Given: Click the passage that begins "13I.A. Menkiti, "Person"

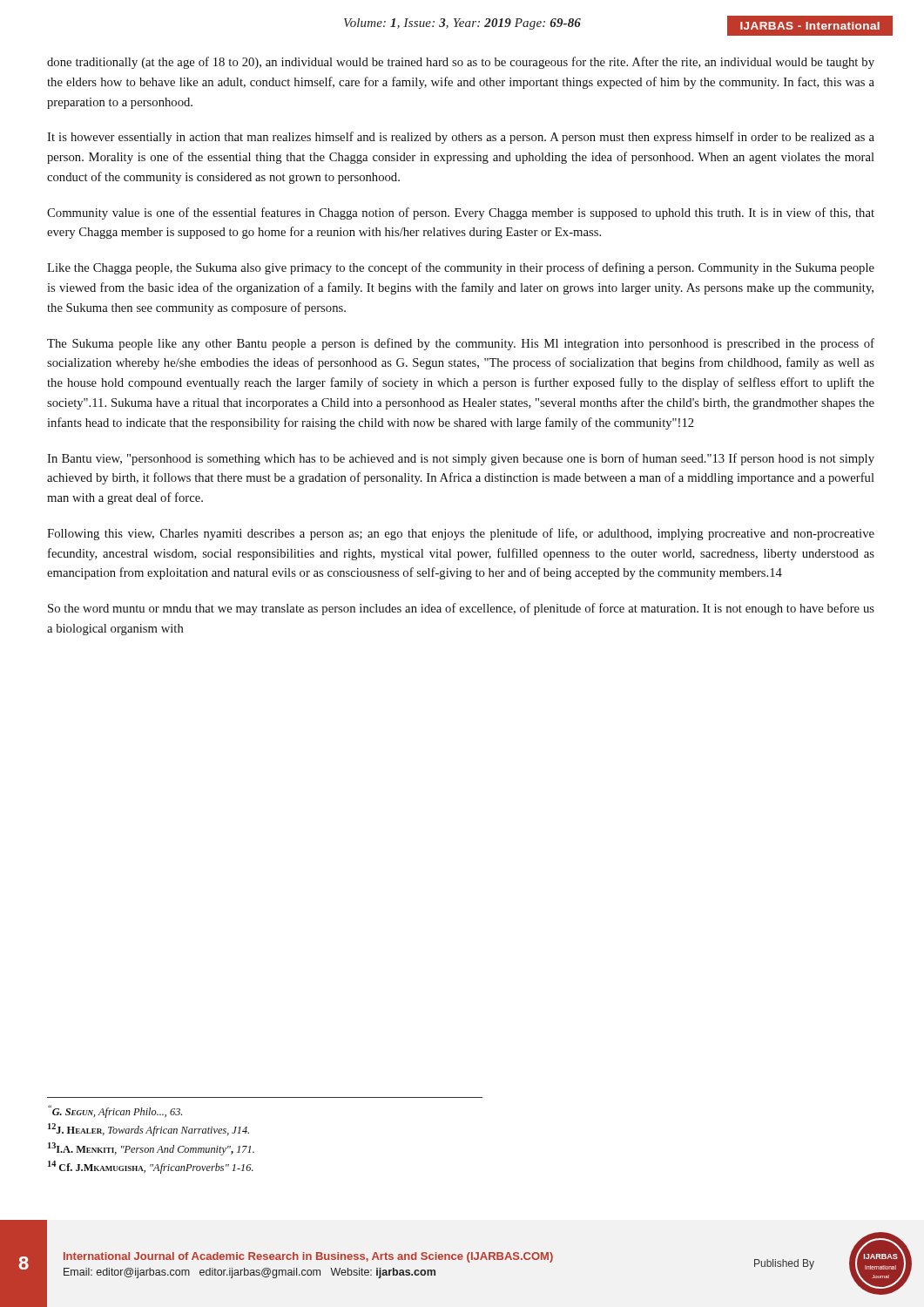Looking at the screenshot, I should coord(151,1148).
